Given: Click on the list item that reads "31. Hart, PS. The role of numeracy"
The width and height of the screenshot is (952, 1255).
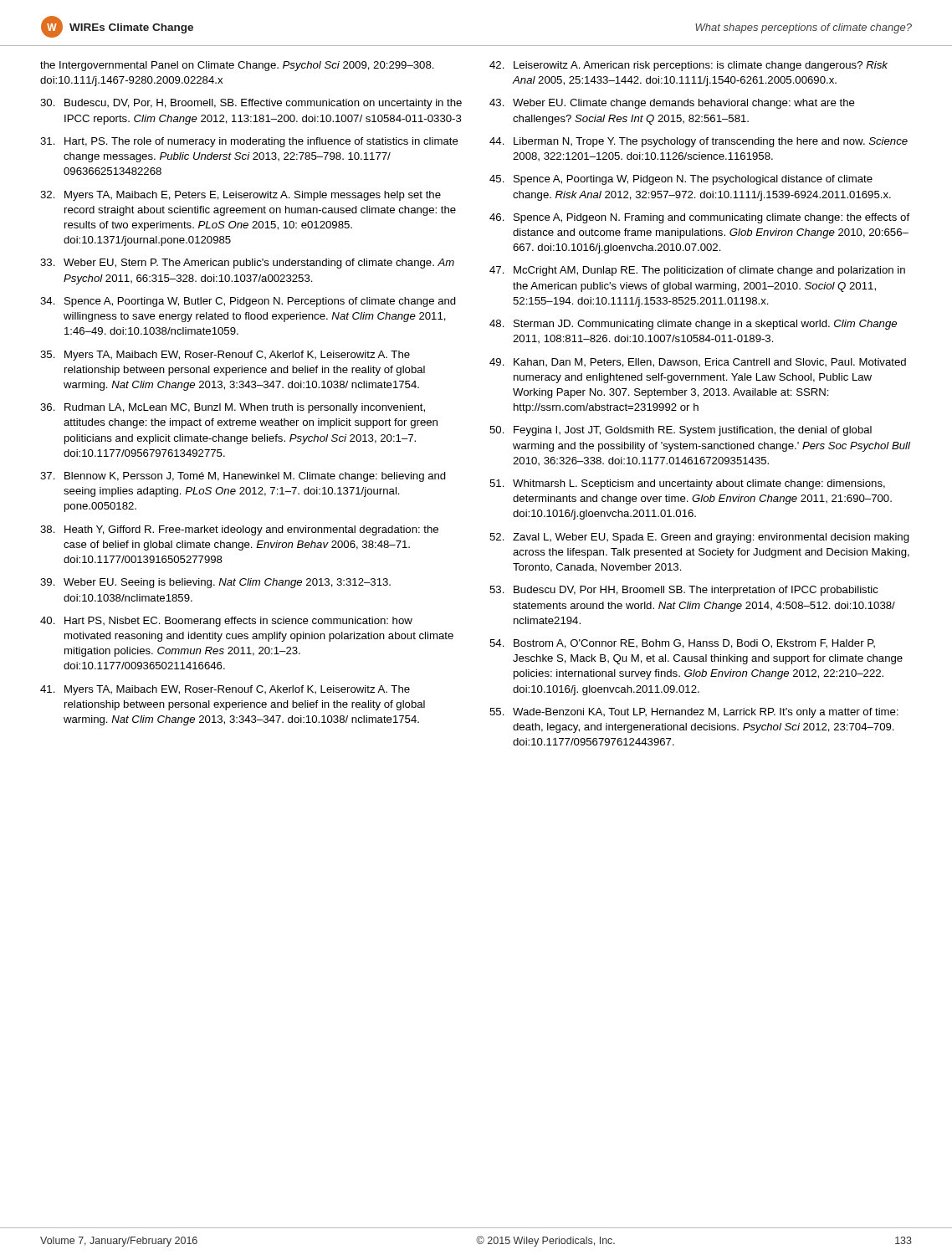Looking at the screenshot, I should point(251,157).
